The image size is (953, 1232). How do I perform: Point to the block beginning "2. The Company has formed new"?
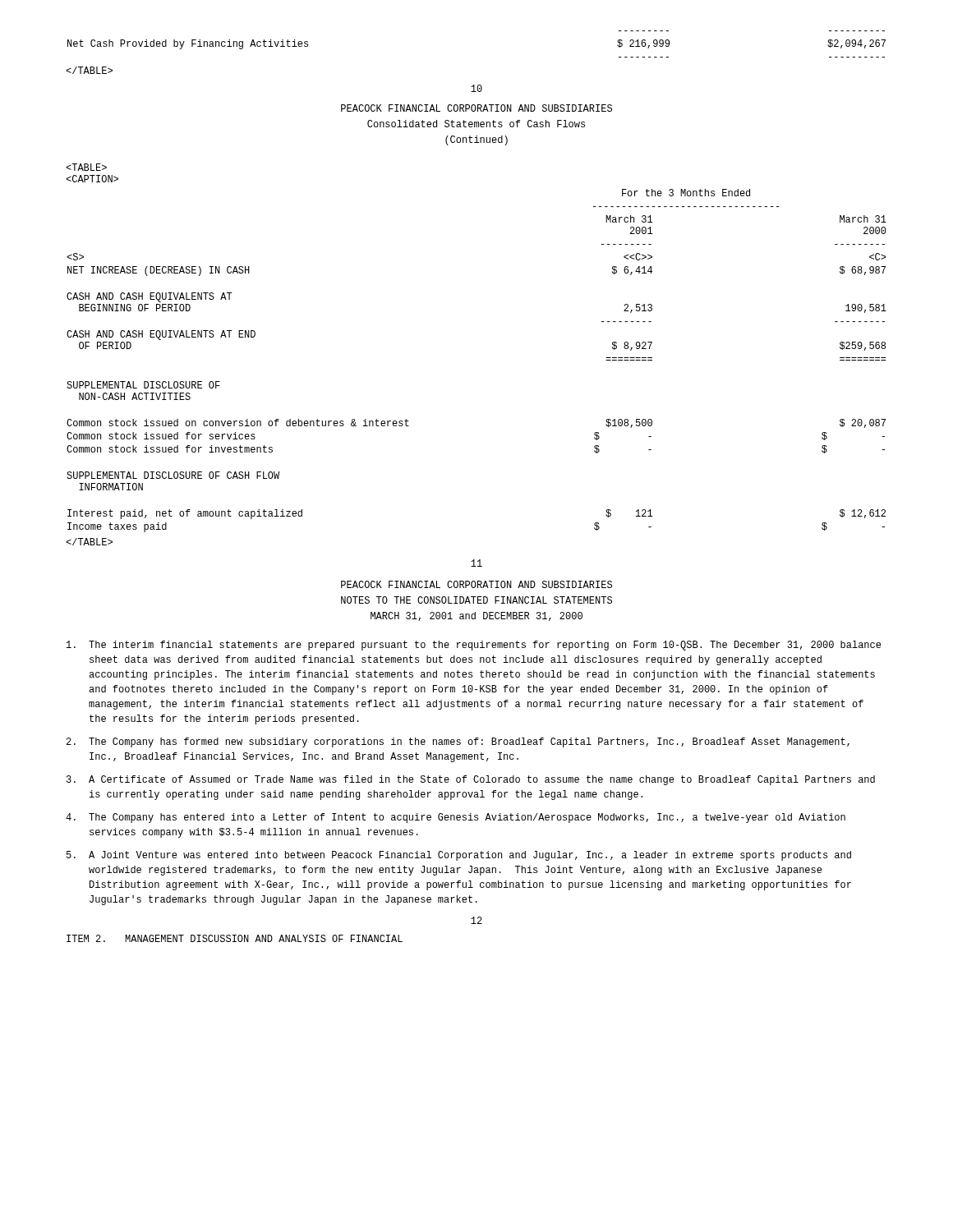coord(476,750)
